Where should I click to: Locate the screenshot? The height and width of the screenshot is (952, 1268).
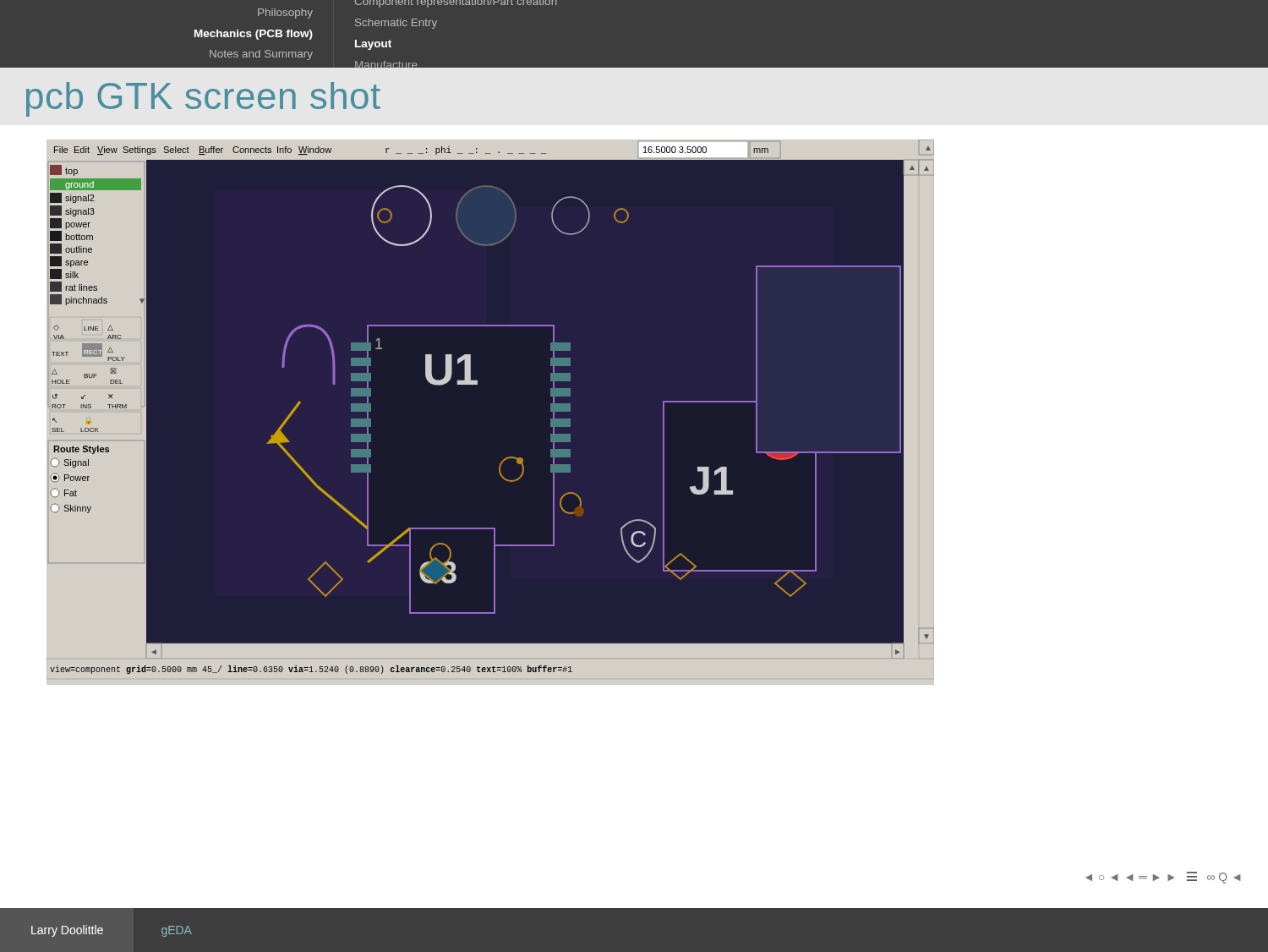[490, 412]
